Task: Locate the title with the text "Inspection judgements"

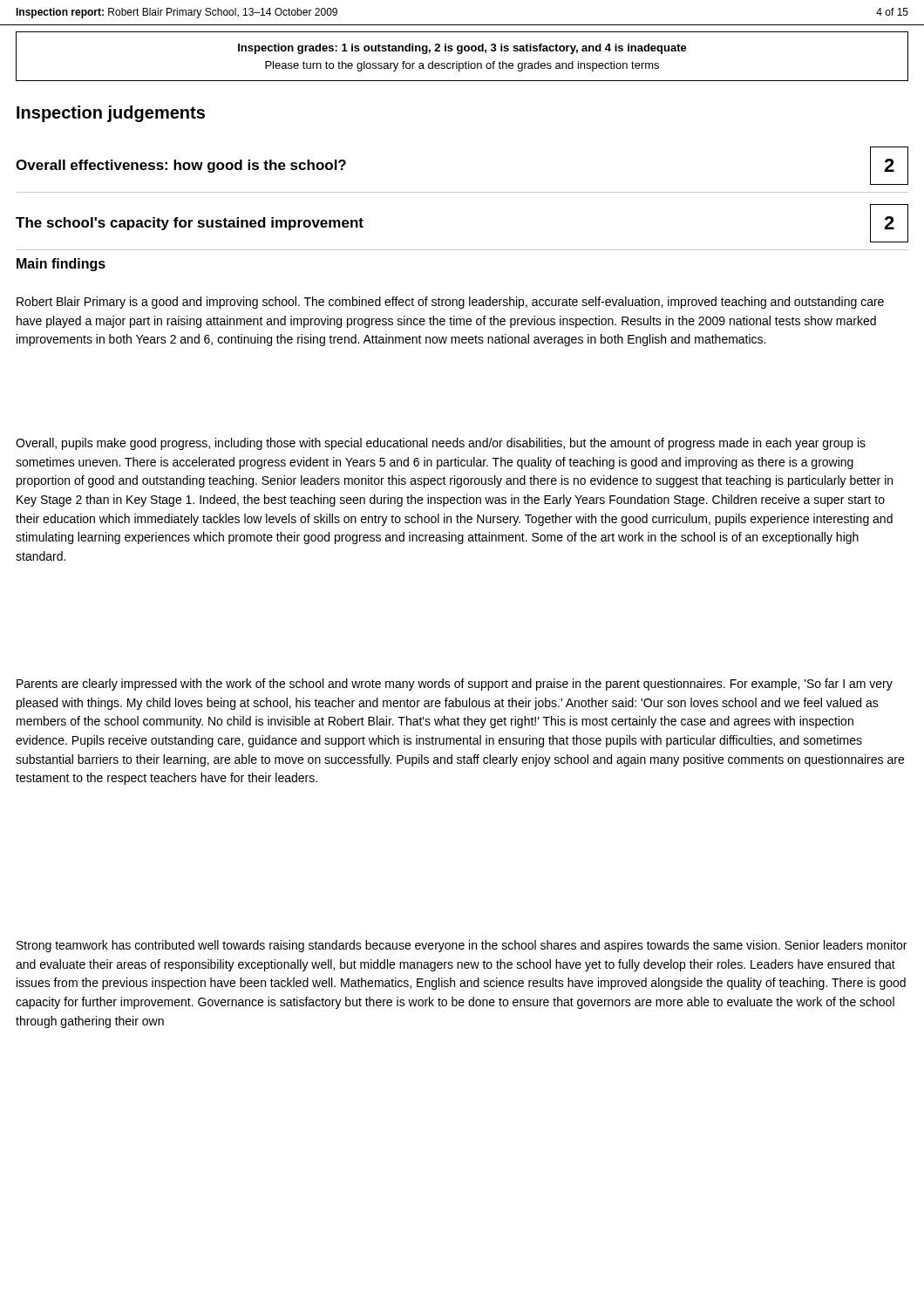Action: (111, 112)
